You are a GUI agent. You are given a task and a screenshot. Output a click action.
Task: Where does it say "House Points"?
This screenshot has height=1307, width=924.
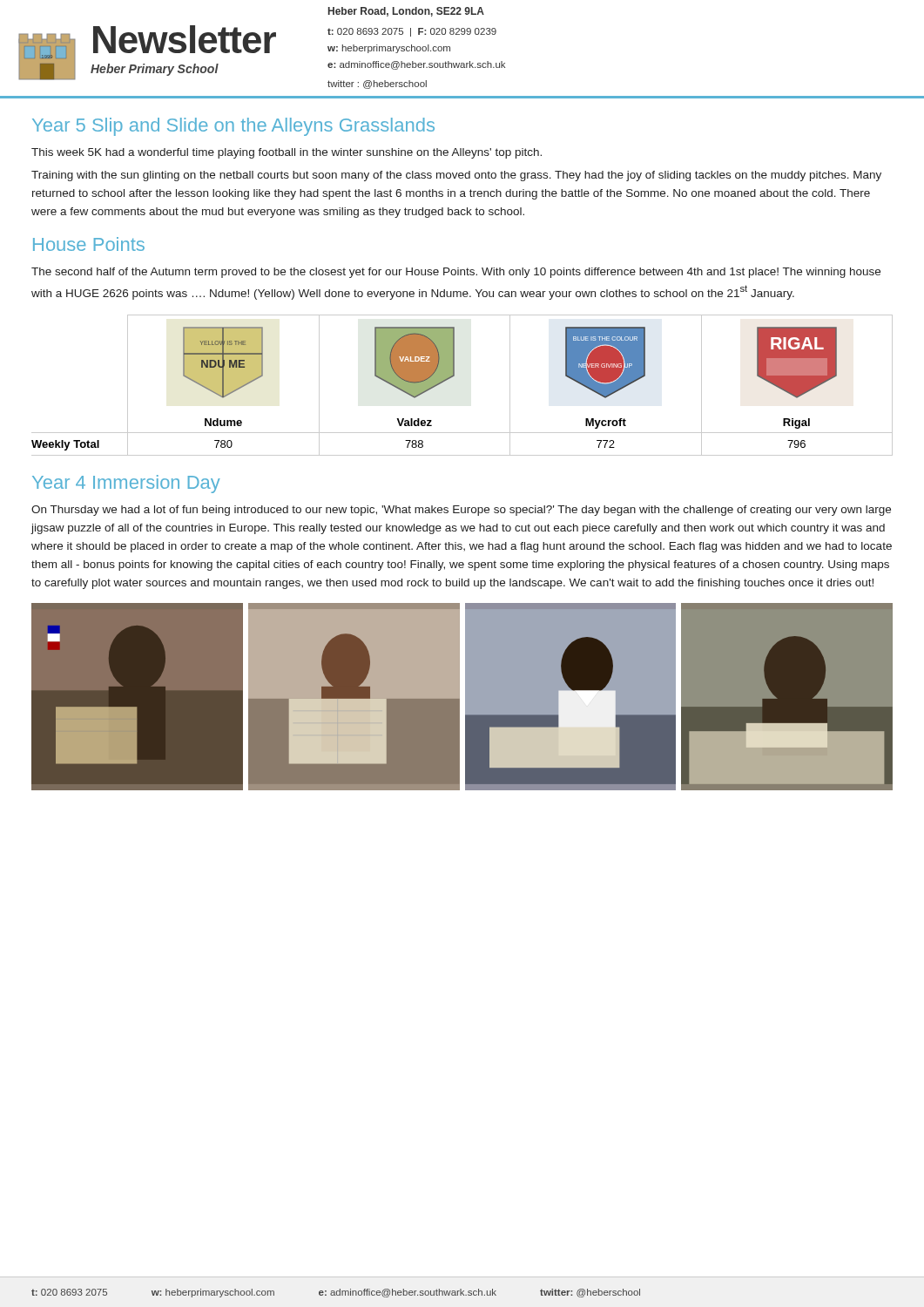[89, 244]
